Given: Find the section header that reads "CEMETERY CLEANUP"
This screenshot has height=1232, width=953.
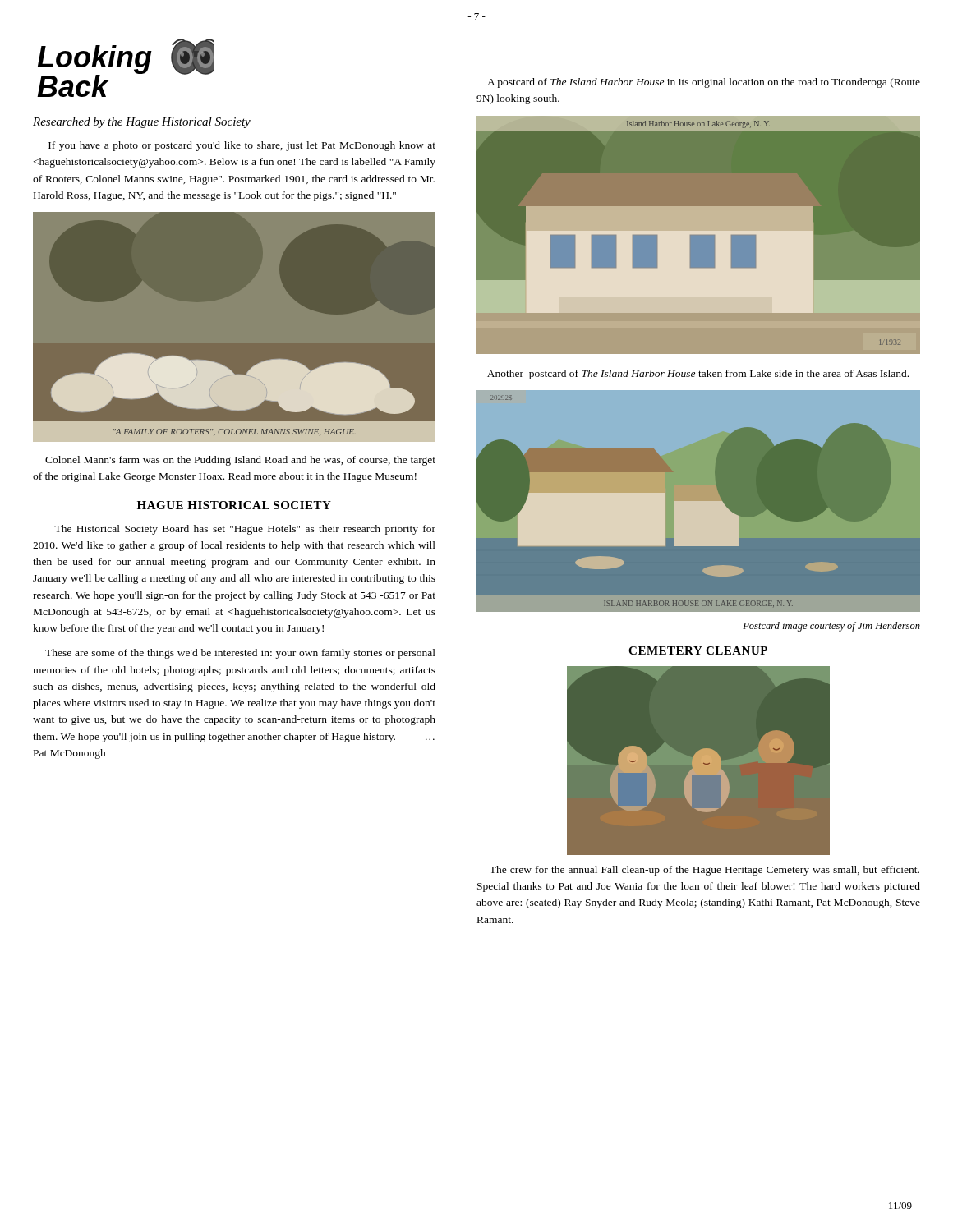Looking at the screenshot, I should pyautogui.click(x=698, y=650).
